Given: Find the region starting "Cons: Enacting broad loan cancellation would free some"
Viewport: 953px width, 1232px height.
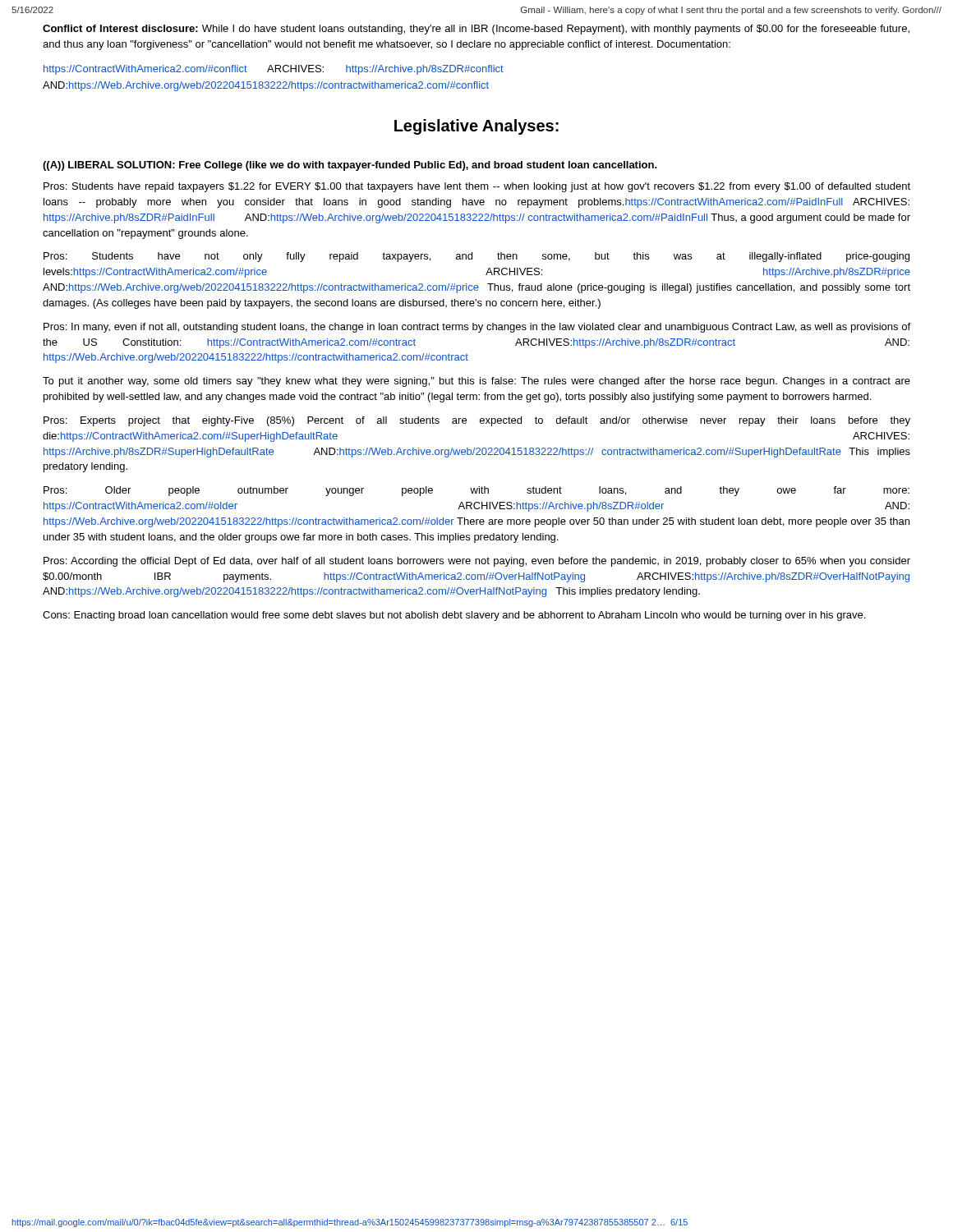Looking at the screenshot, I should [x=454, y=615].
